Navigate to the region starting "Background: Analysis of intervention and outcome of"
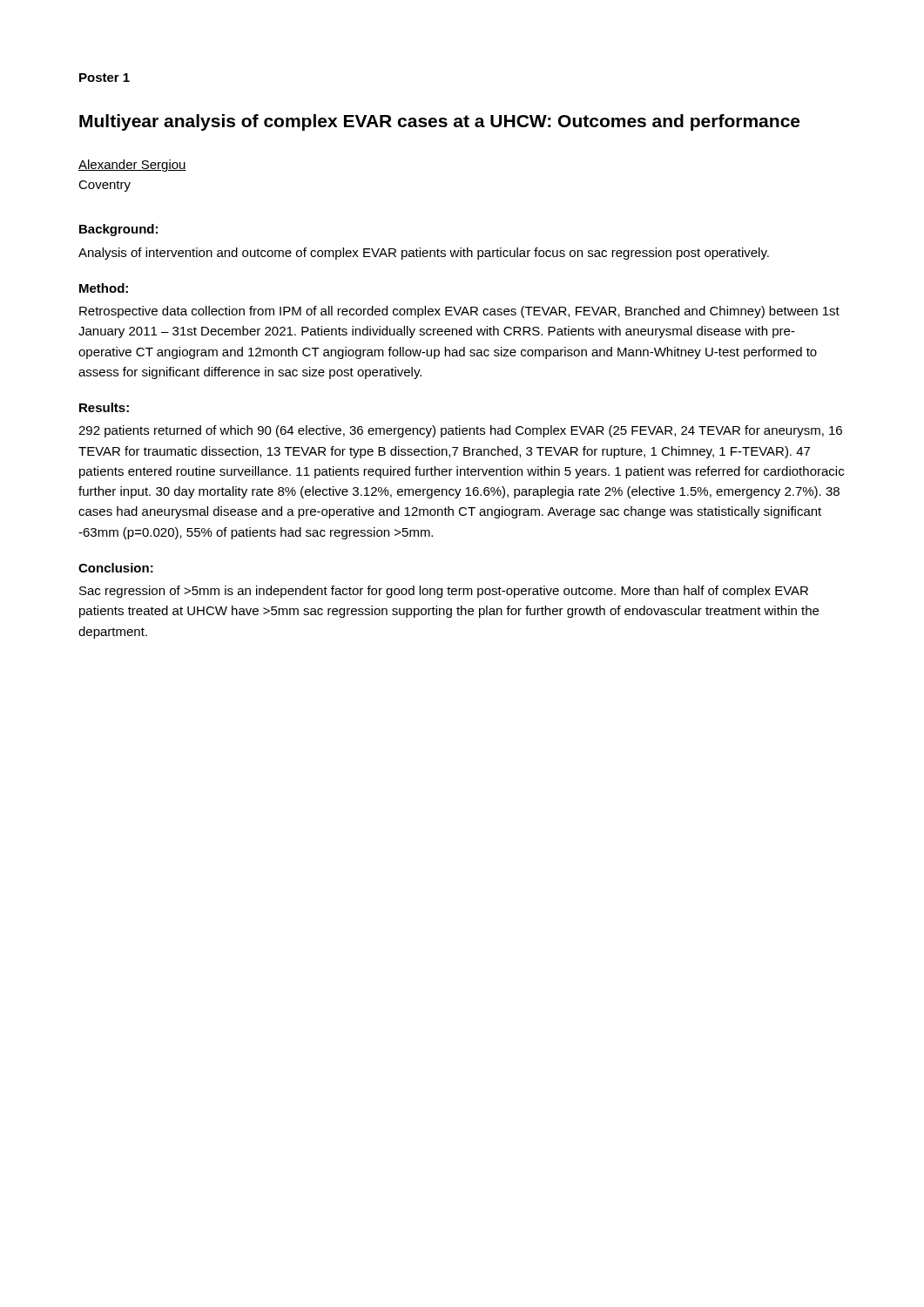924x1307 pixels. click(x=462, y=239)
